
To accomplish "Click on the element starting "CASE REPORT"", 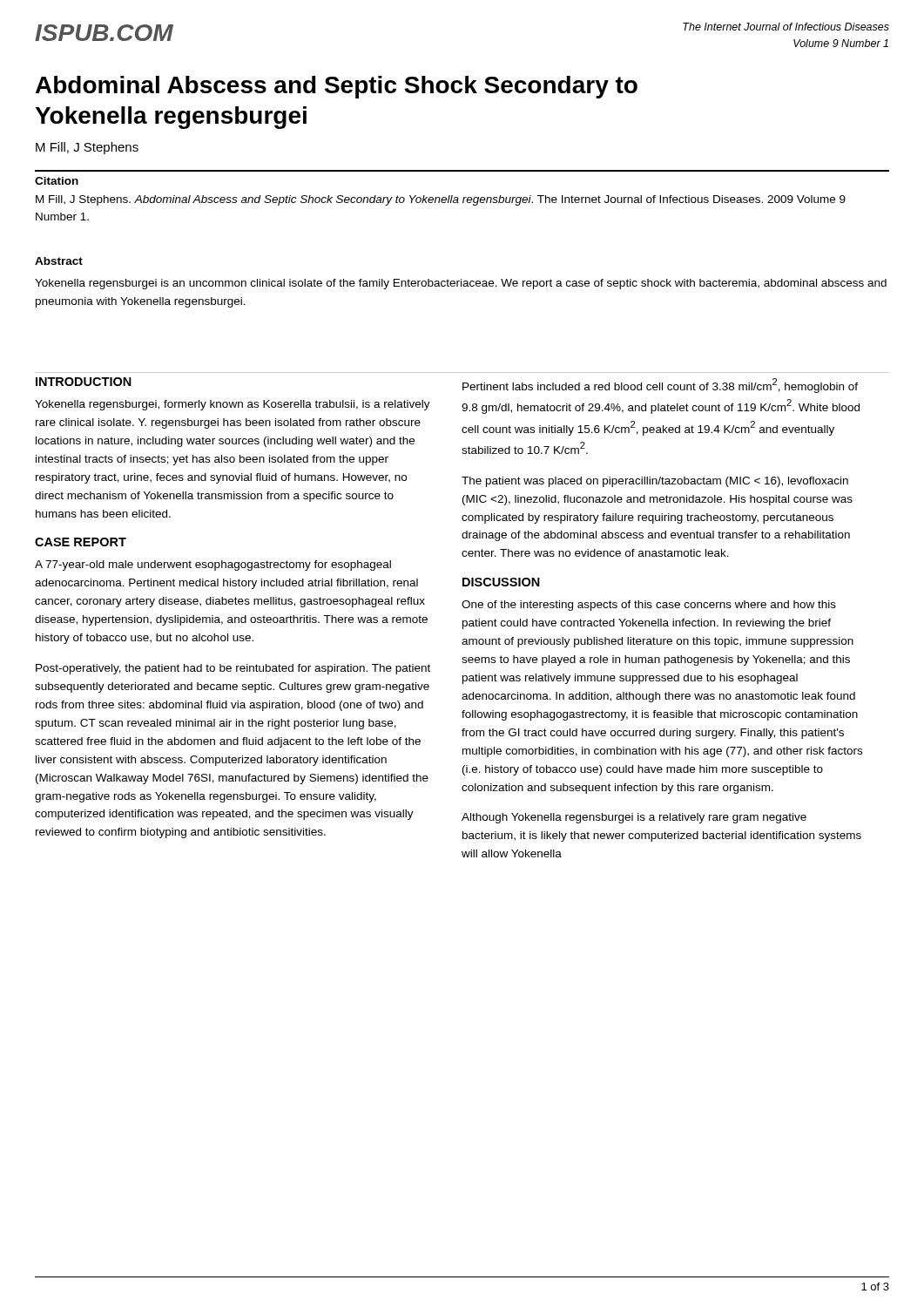I will (80, 542).
